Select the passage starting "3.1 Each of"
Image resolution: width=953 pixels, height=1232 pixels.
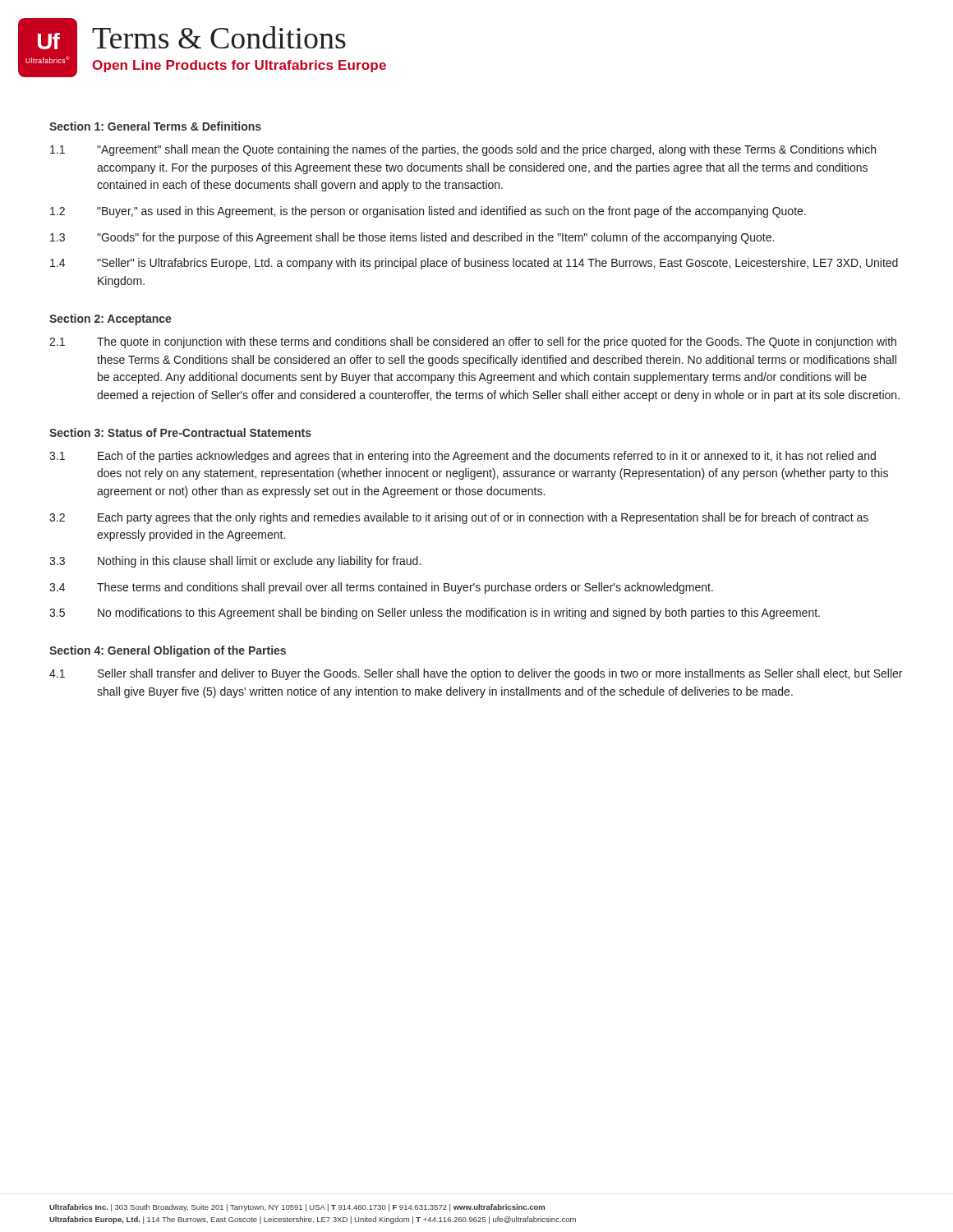[476, 474]
